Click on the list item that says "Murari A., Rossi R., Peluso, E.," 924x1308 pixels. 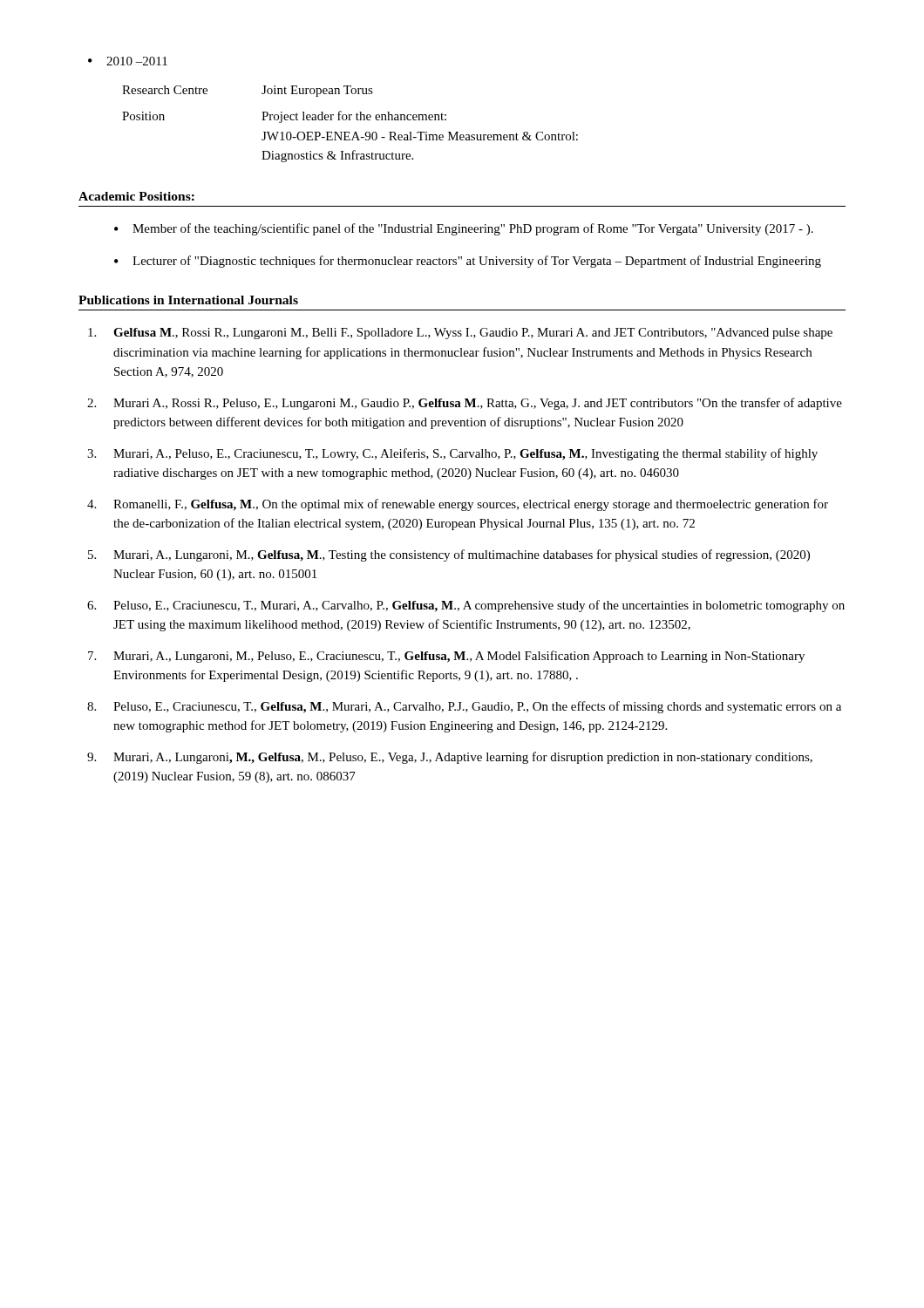click(x=479, y=413)
